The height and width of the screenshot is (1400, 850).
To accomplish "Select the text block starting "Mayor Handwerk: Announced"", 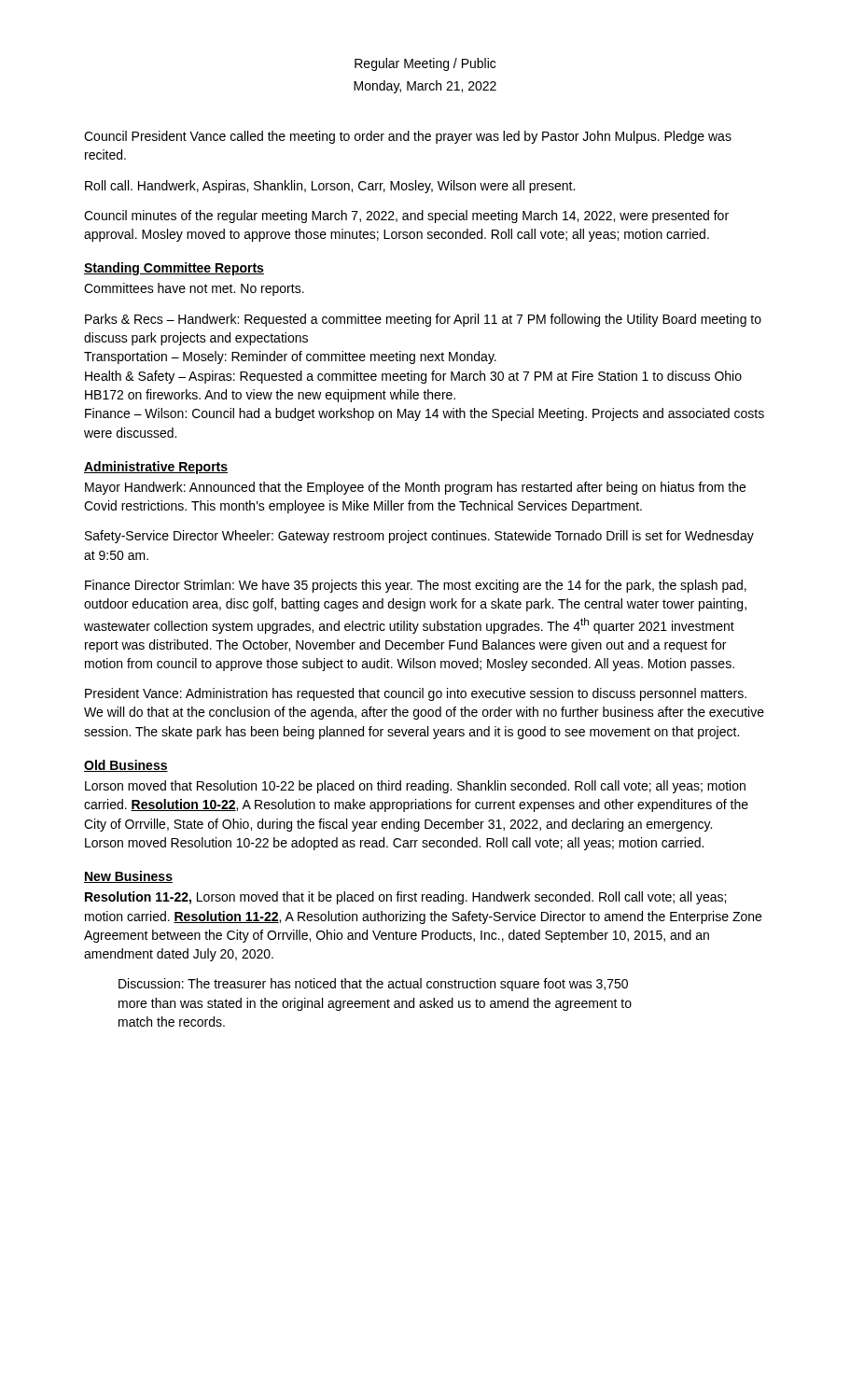I will point(425,497).
